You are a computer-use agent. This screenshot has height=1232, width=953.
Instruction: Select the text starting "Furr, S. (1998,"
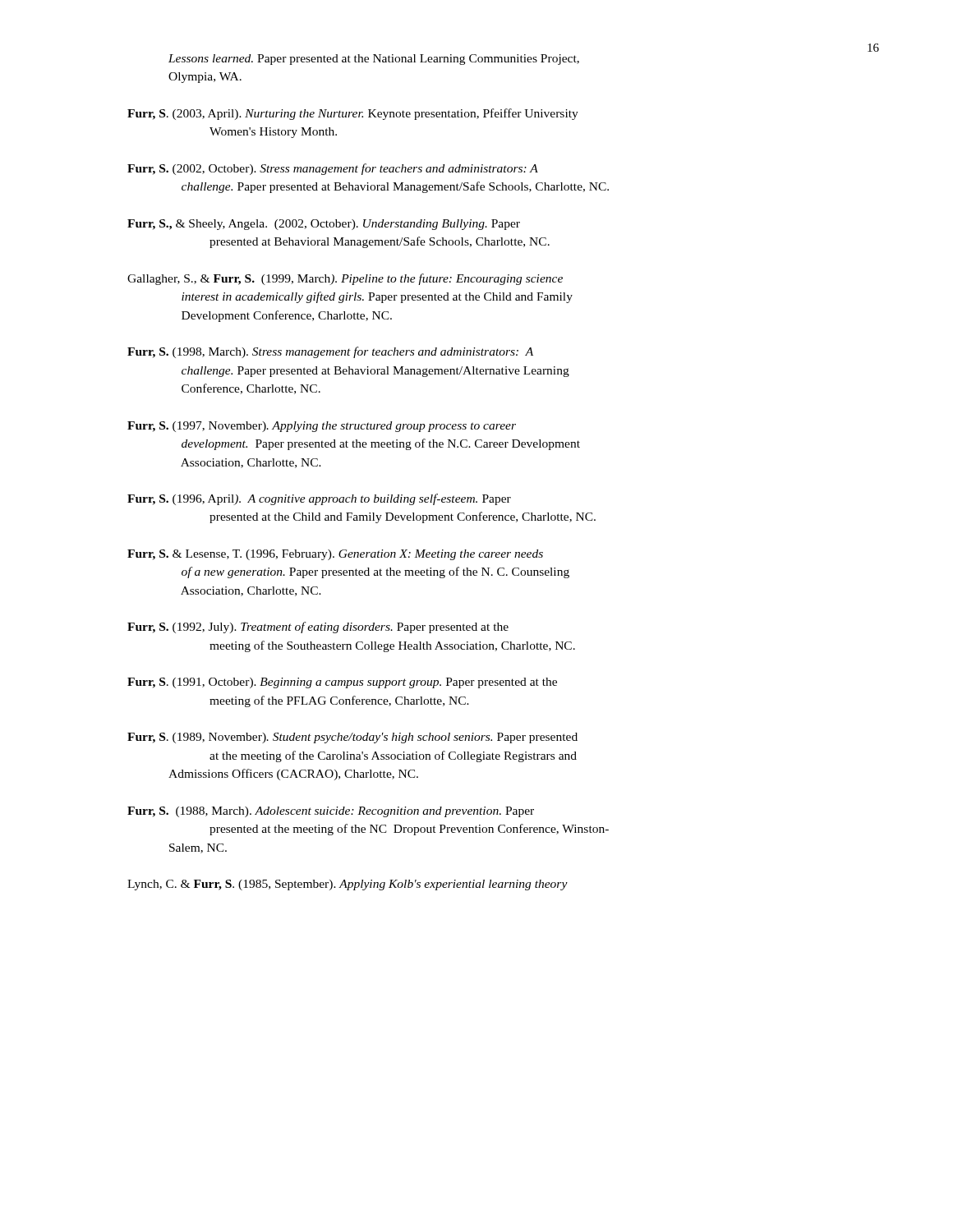tap(348, 370)
